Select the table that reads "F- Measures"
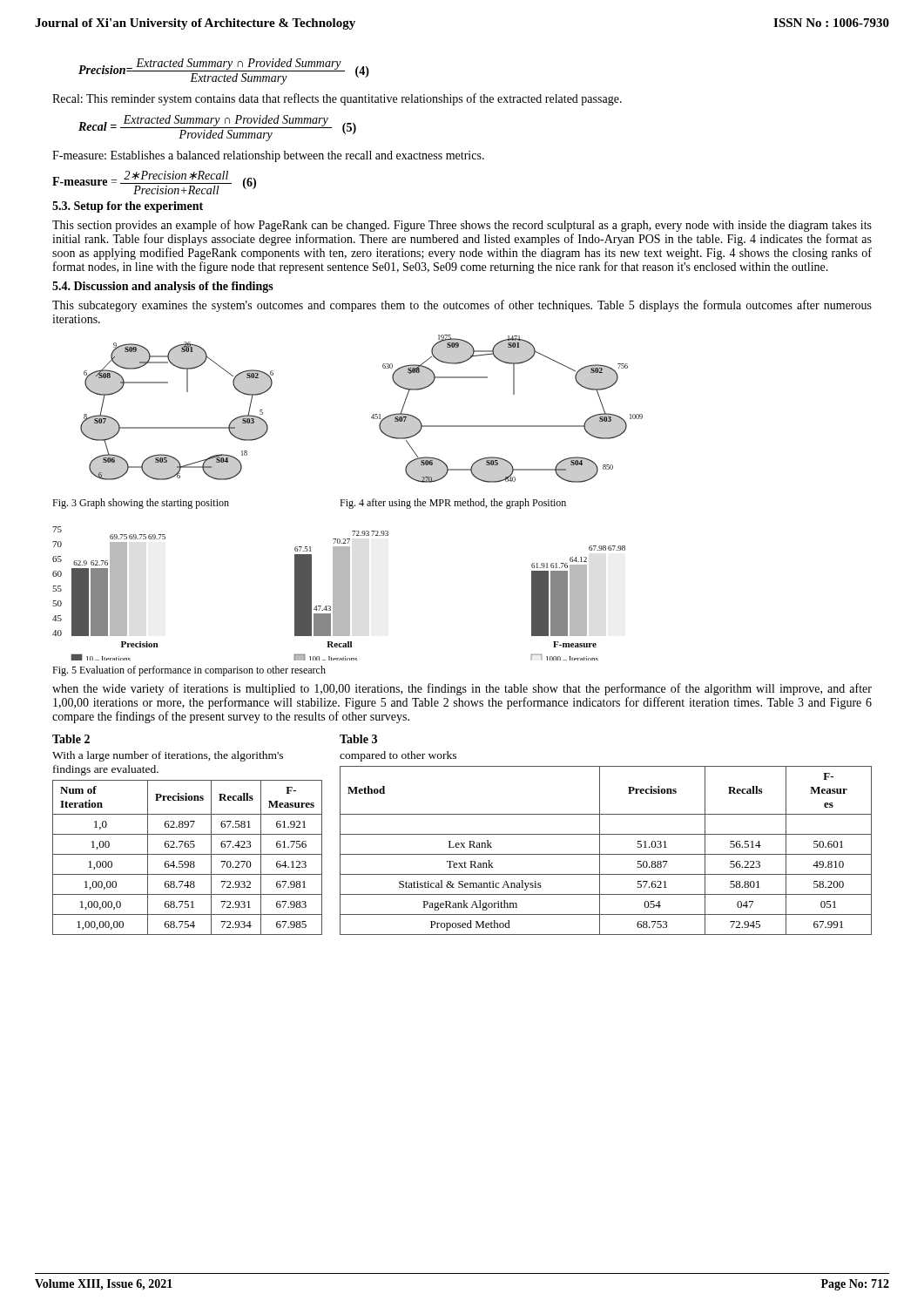This screenshot has height=1307, width=924. click(x=187, y=857)
